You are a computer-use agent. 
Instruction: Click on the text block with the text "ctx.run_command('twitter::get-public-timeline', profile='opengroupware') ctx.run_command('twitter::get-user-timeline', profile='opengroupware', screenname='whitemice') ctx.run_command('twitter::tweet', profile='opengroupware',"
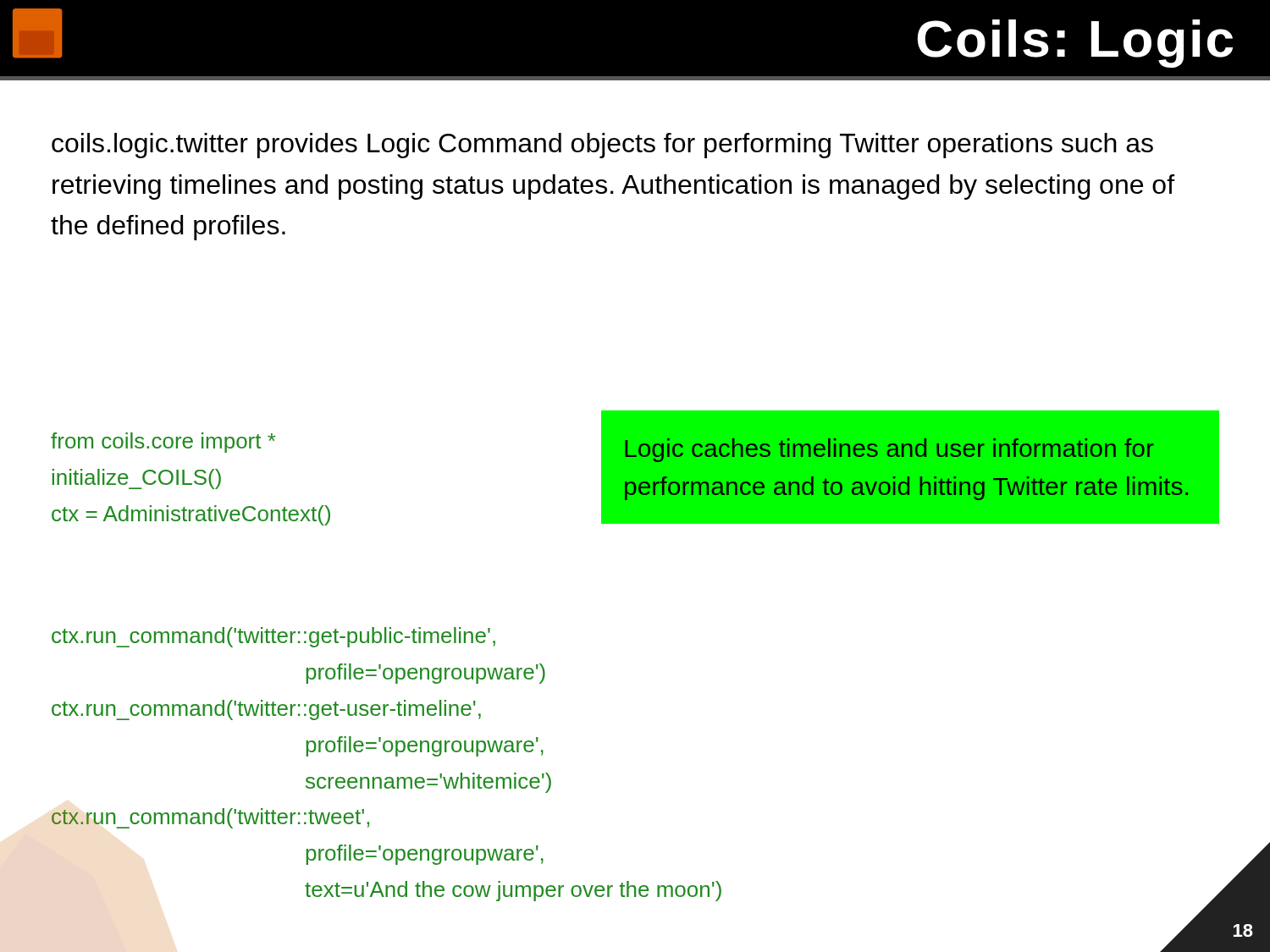tap(387, 763)
